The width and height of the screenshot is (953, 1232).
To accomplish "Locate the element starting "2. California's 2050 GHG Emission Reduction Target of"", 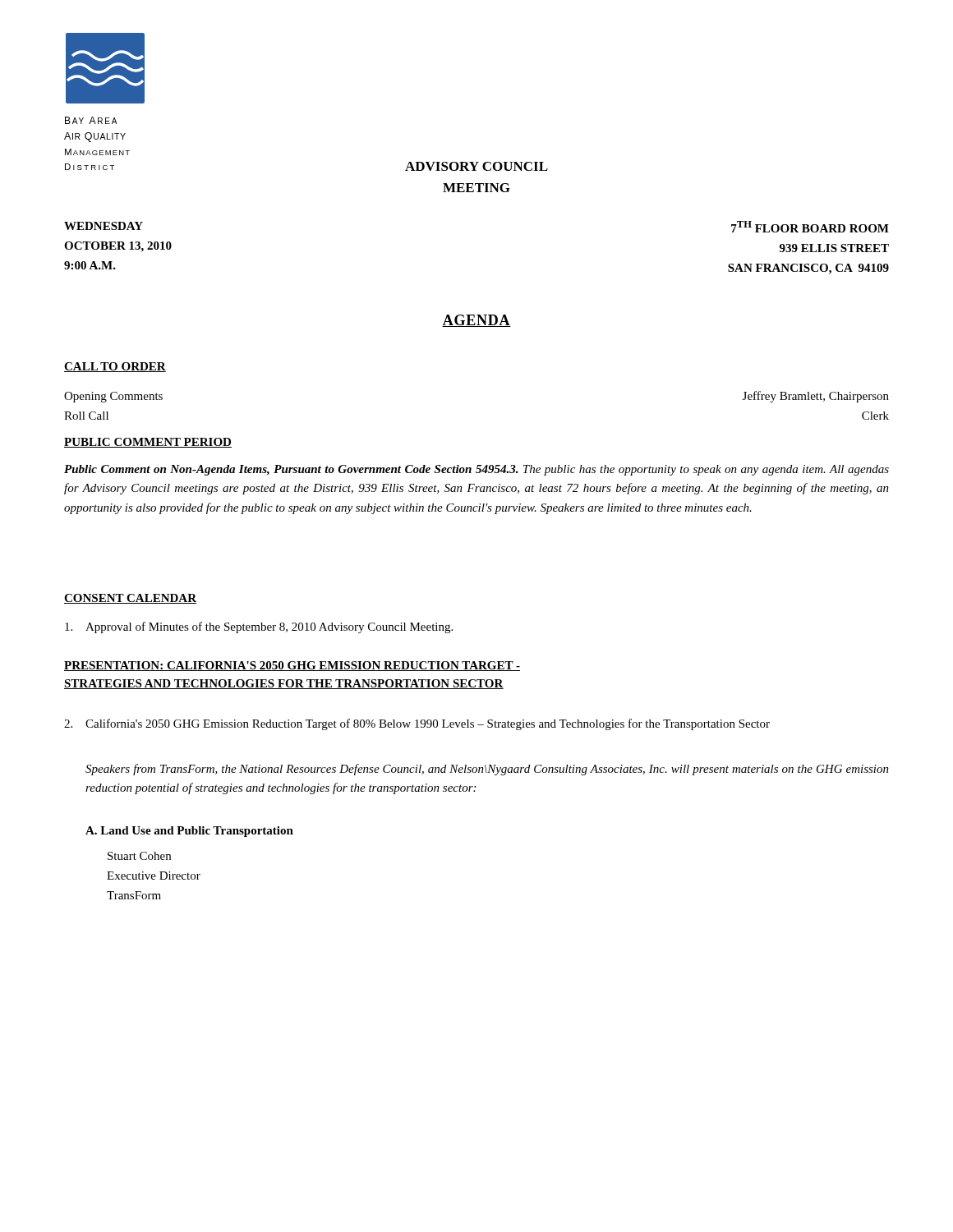I will coord(417,724).
